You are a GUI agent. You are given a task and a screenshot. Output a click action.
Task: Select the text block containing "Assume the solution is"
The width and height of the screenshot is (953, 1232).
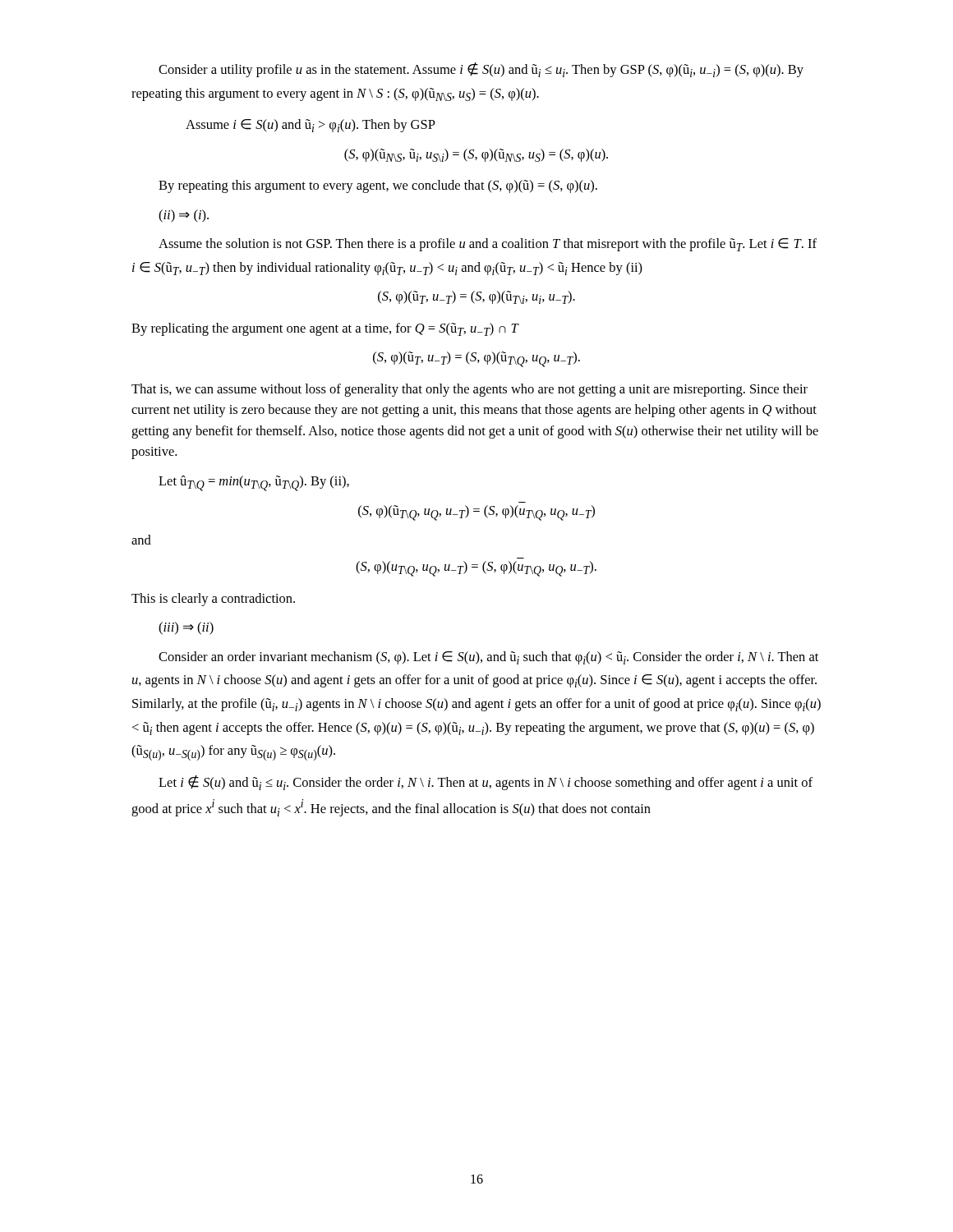tap(476, 257)
